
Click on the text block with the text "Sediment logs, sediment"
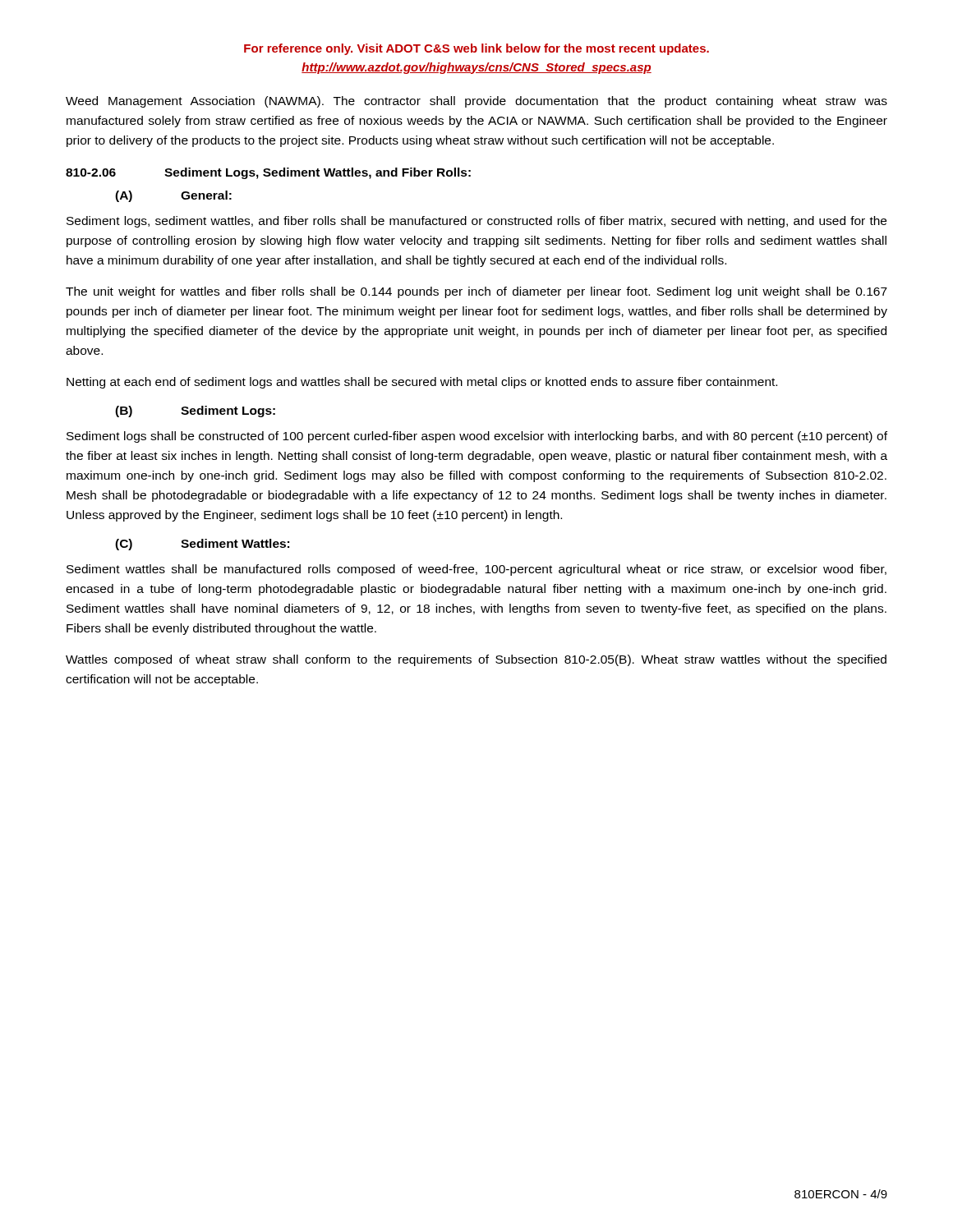(x=476, y=240)
